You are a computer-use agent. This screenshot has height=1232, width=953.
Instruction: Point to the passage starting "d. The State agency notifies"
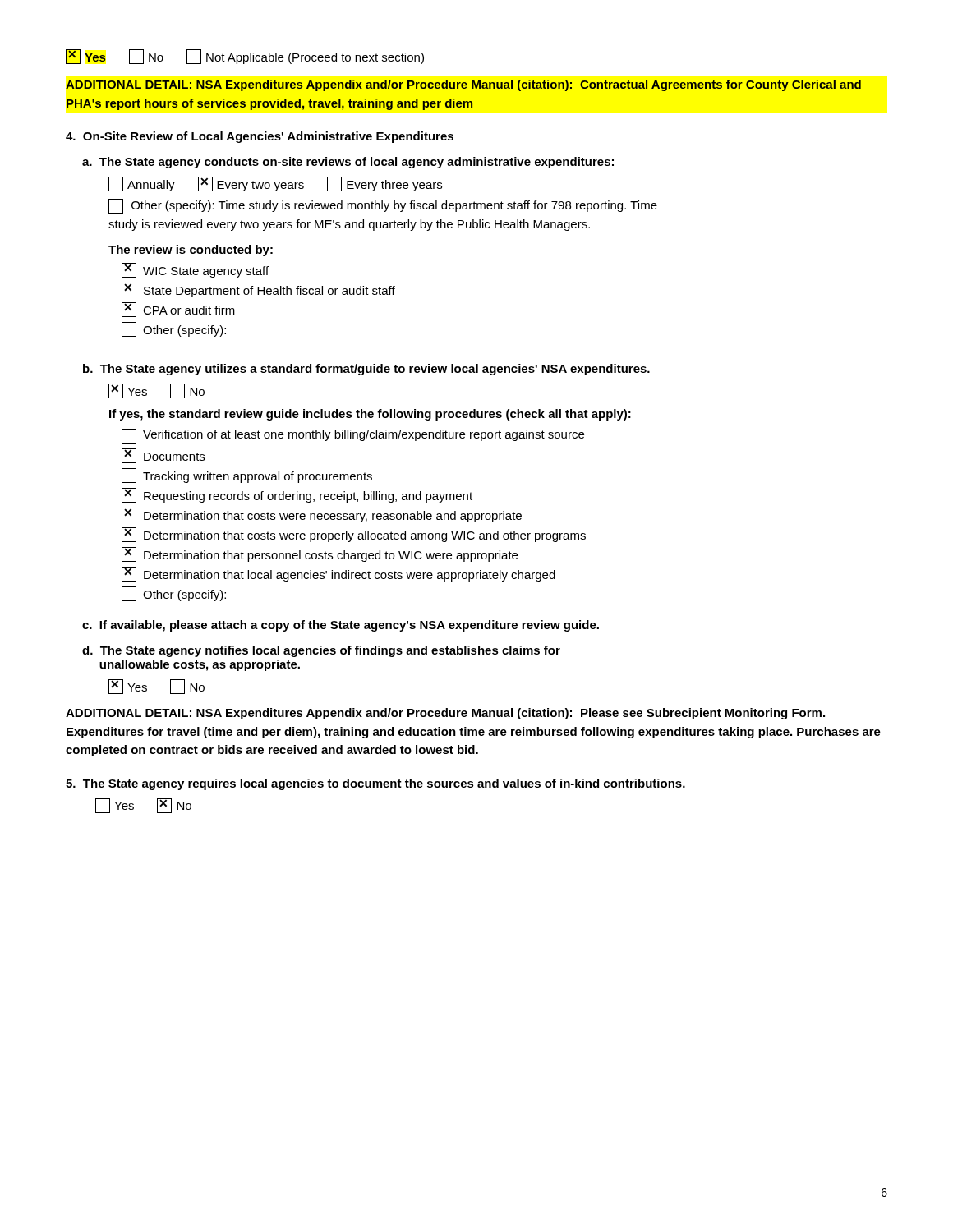pos(321,657)
